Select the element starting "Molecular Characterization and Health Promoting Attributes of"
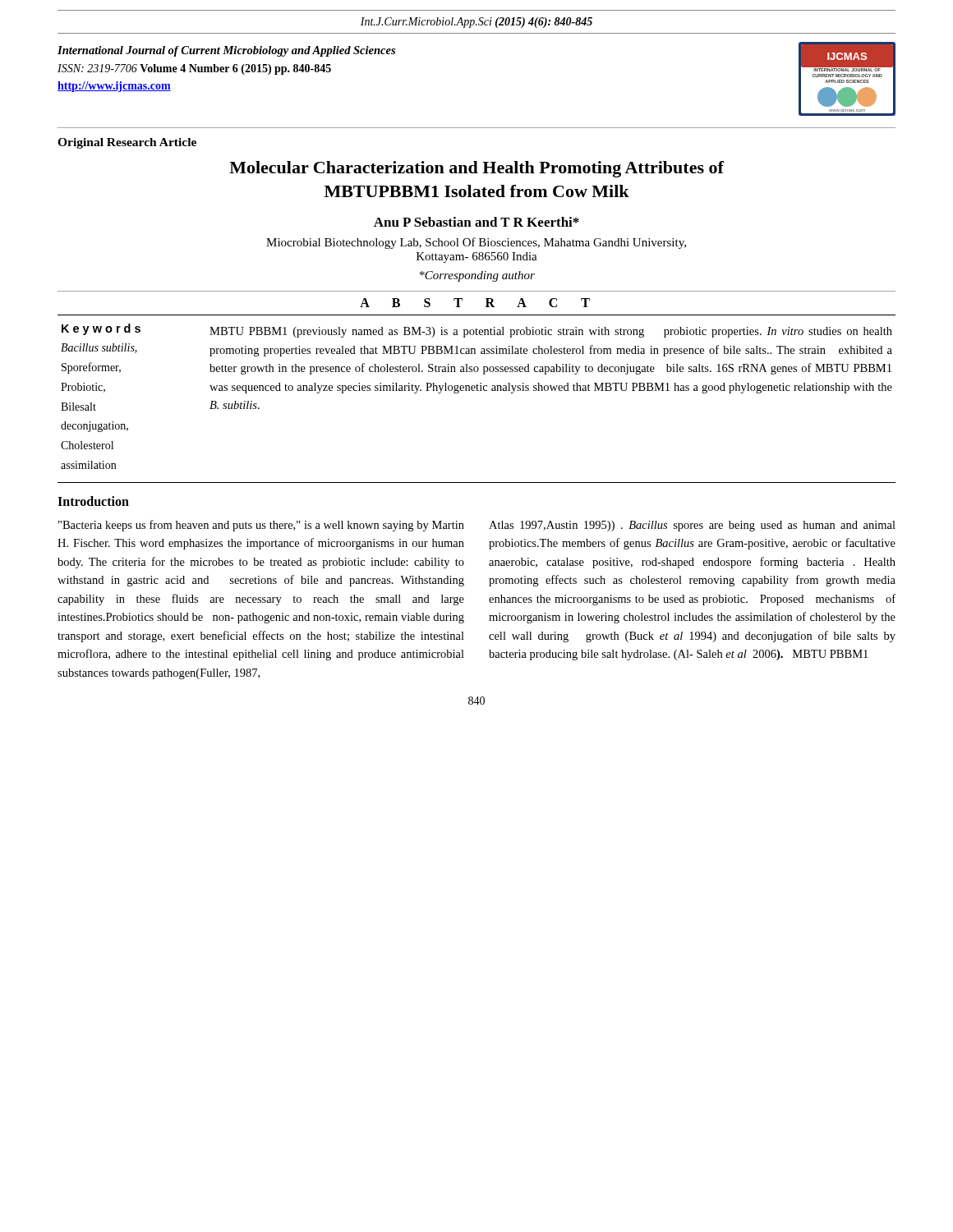The width and height of the screenshot is (953, 1232). pos(476,180)
